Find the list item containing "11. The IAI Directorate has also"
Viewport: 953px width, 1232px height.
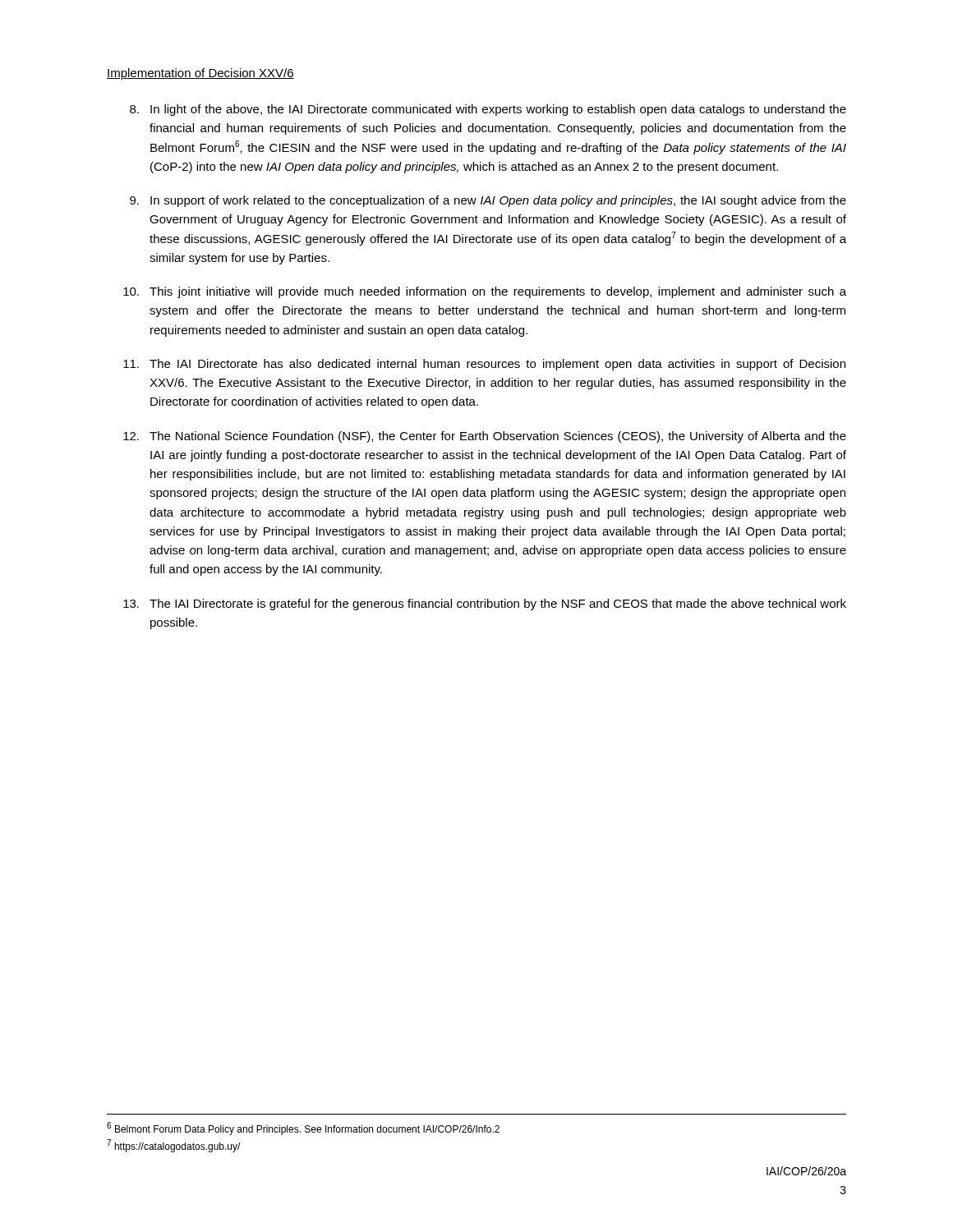[476, 382]
